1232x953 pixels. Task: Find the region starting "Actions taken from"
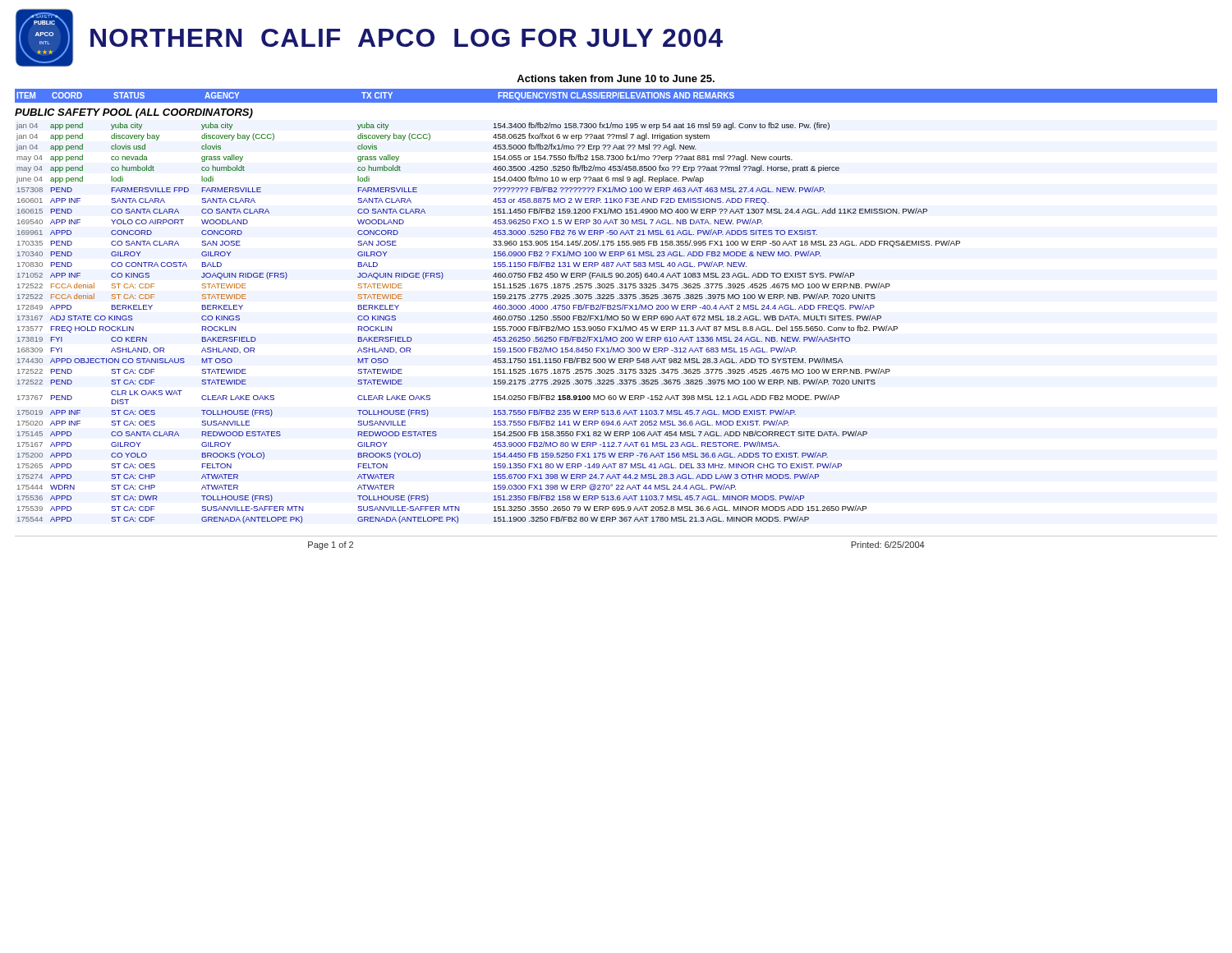[x=616, y=78]
